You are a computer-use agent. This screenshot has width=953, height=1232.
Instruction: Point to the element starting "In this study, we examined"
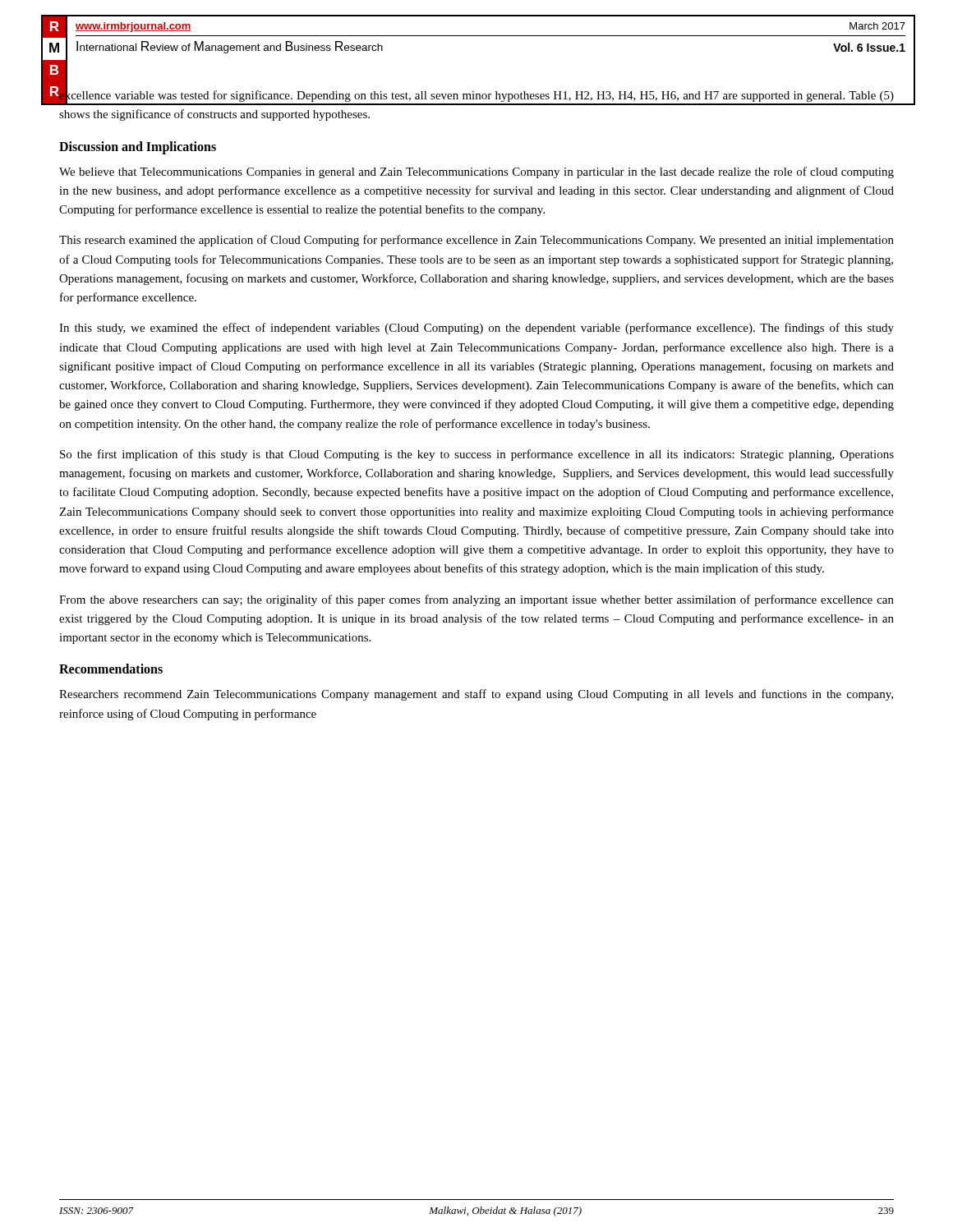(x=476, y=376)
